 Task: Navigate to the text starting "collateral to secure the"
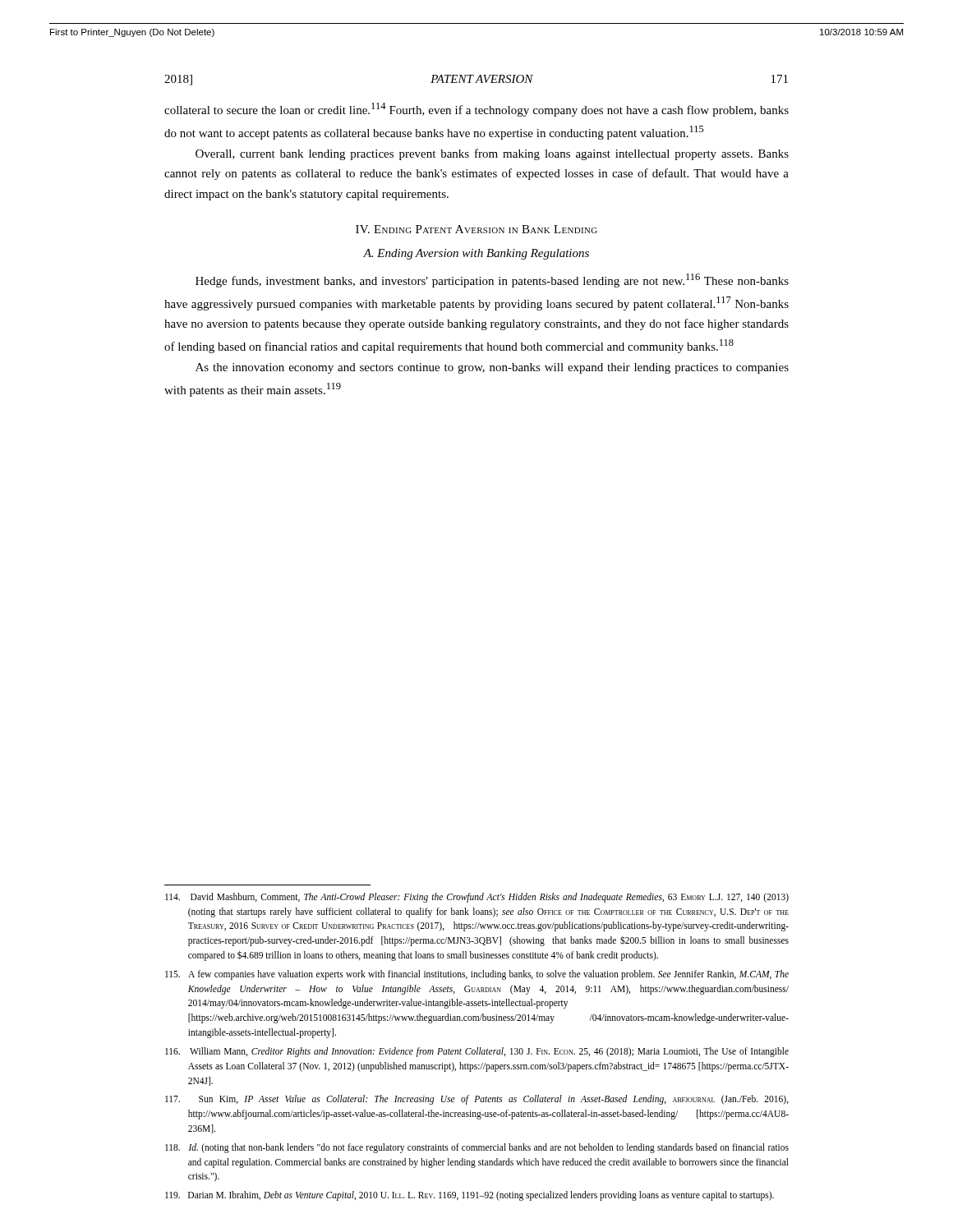pos(476,151)
